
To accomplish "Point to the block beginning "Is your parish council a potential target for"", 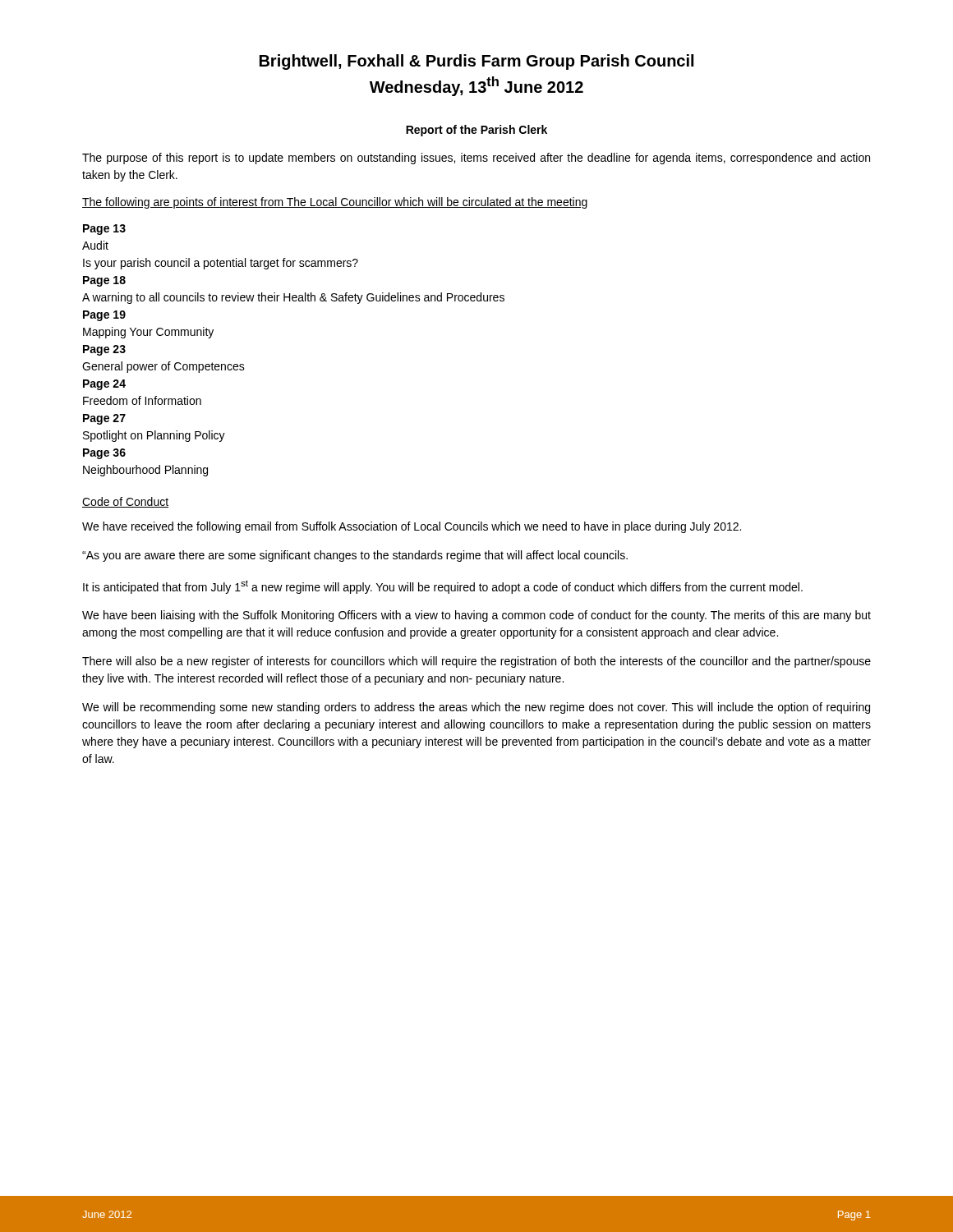I will click(x=220, y=263).
